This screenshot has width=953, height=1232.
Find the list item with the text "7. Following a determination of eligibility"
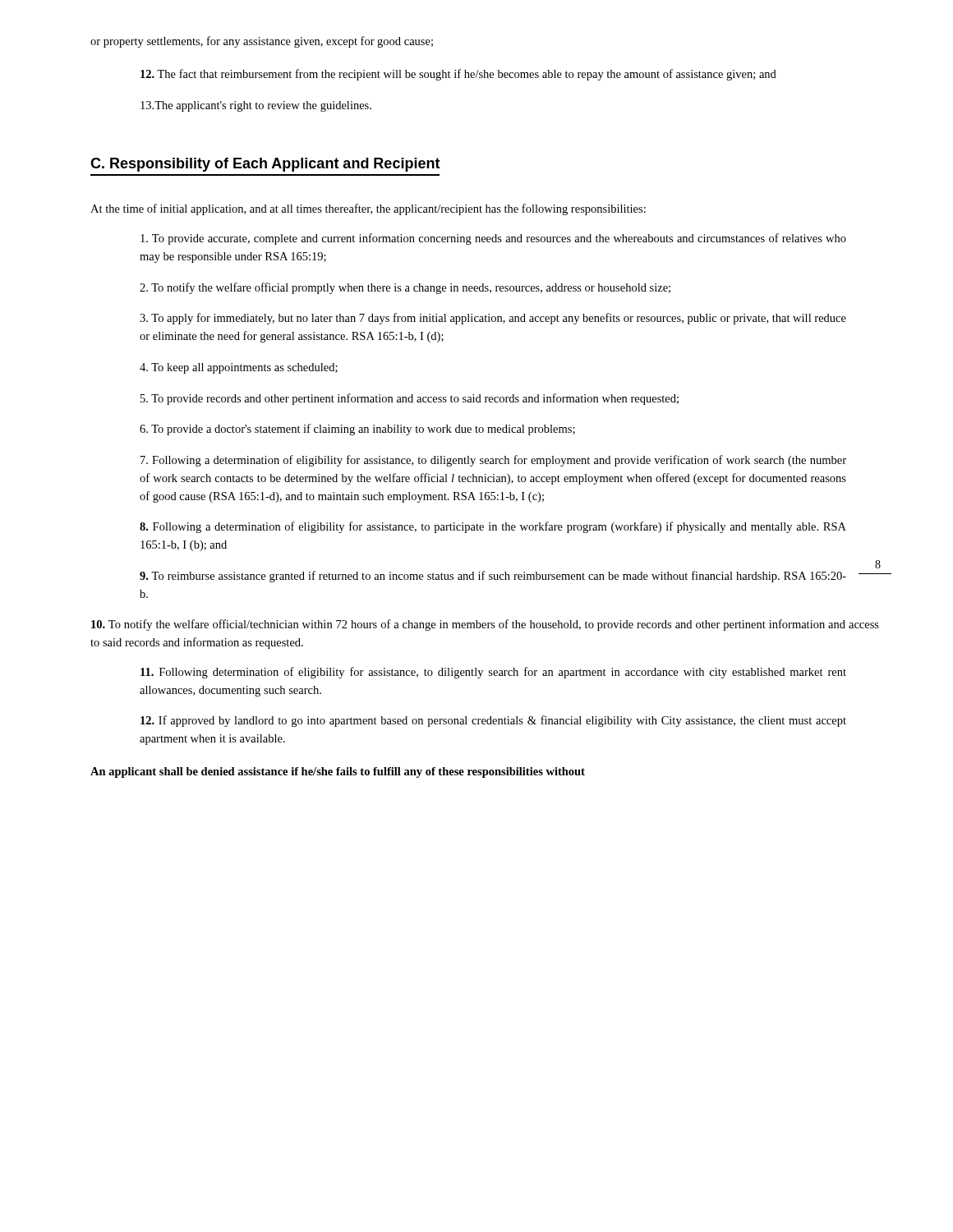[493, 478]
